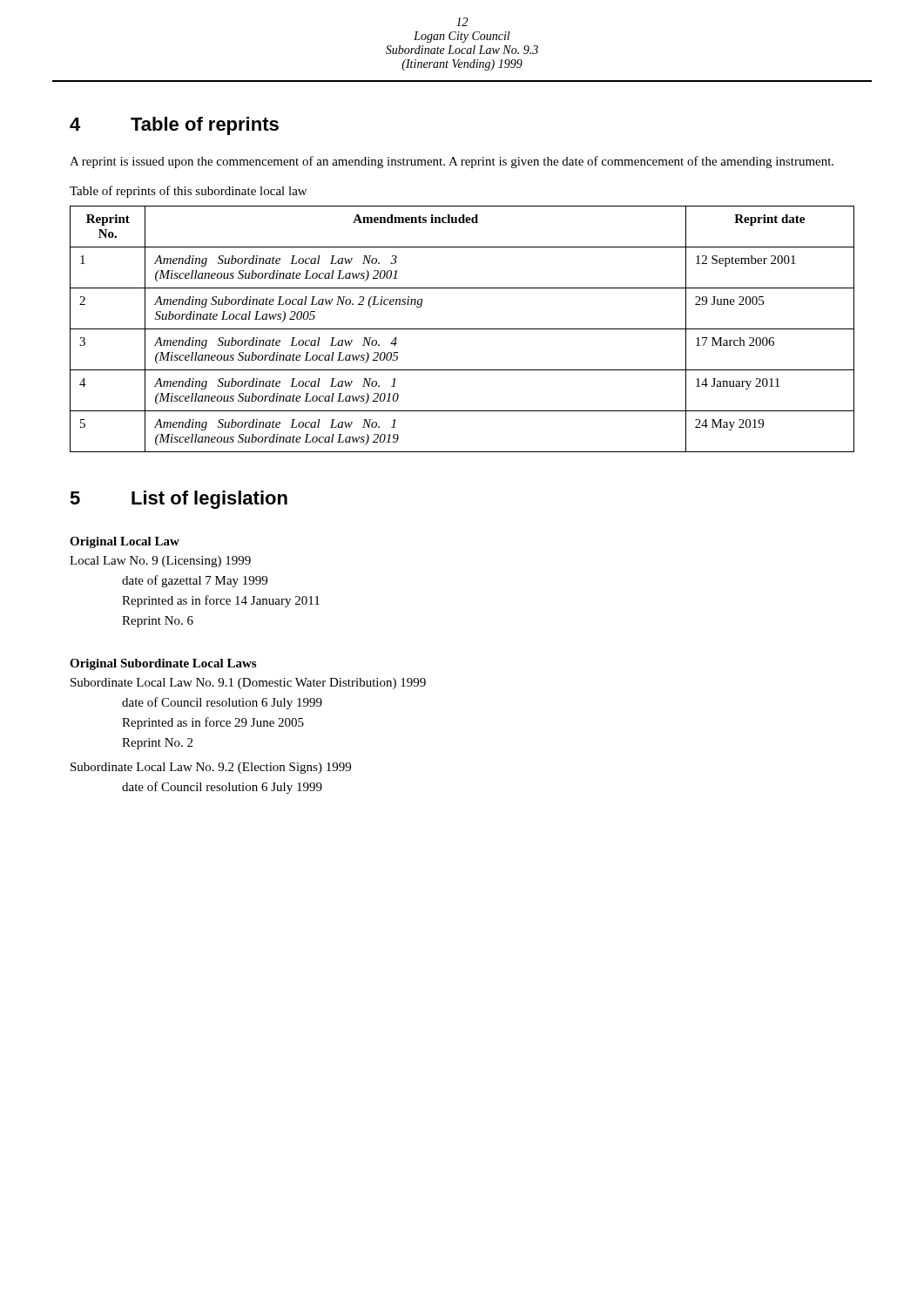Locate the section header that says "5 List of legislation"
Image resolution: width=924 pixels, height=1307 pixels.
point(179,498)
